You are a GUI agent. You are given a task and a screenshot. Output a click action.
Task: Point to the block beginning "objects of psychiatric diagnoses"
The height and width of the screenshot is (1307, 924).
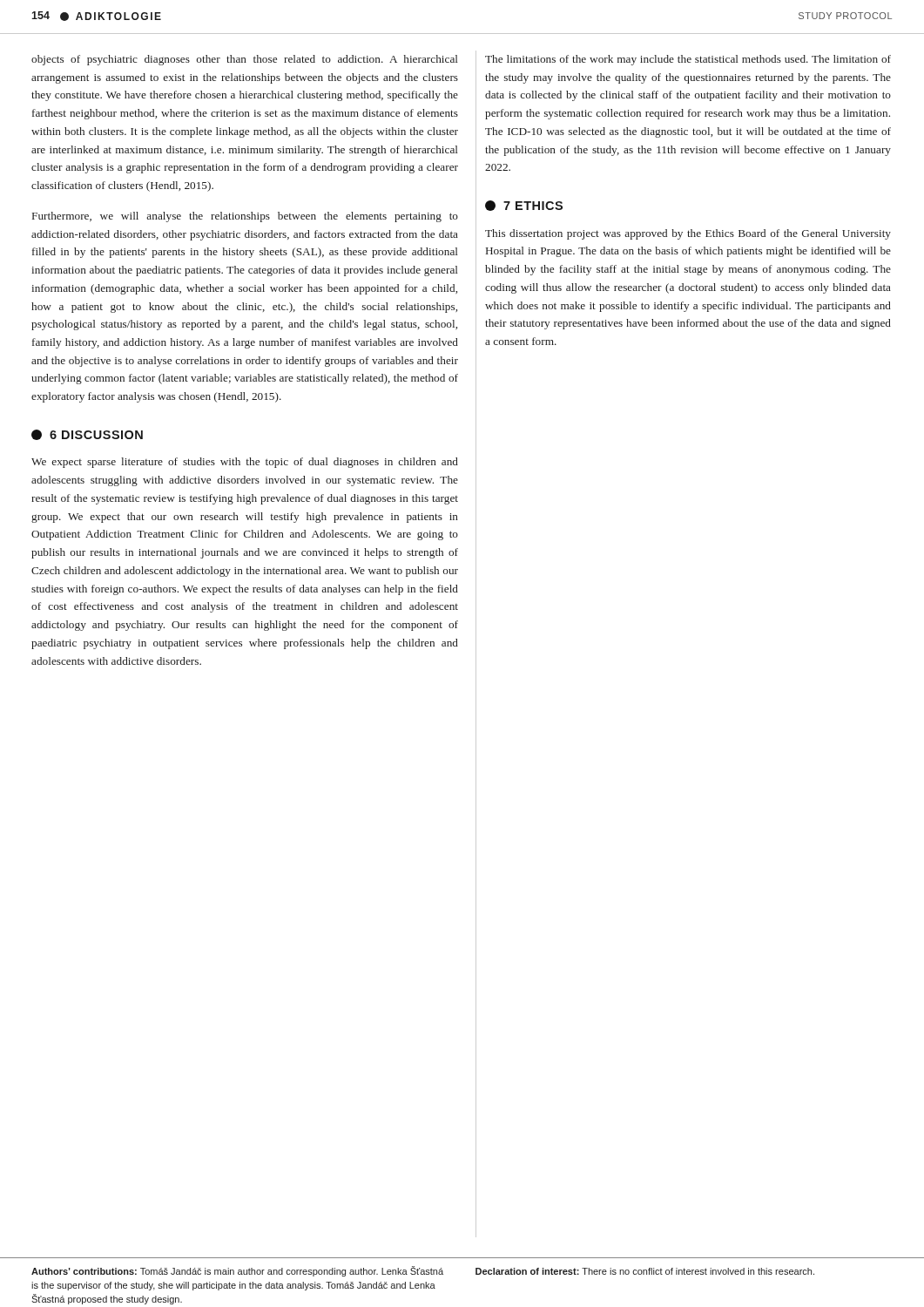245,122
